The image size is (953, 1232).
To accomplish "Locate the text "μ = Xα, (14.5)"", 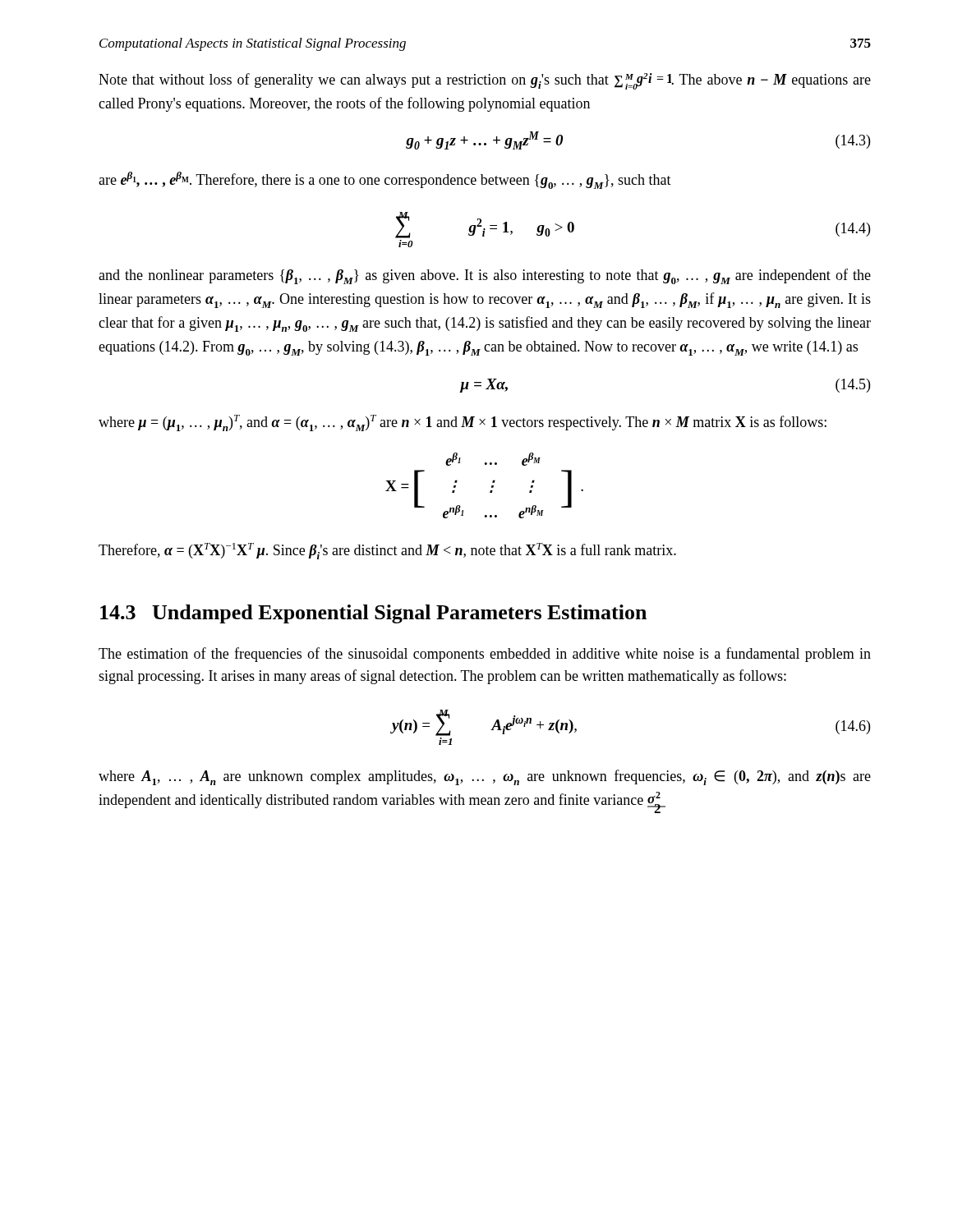I will coord(485,385).
